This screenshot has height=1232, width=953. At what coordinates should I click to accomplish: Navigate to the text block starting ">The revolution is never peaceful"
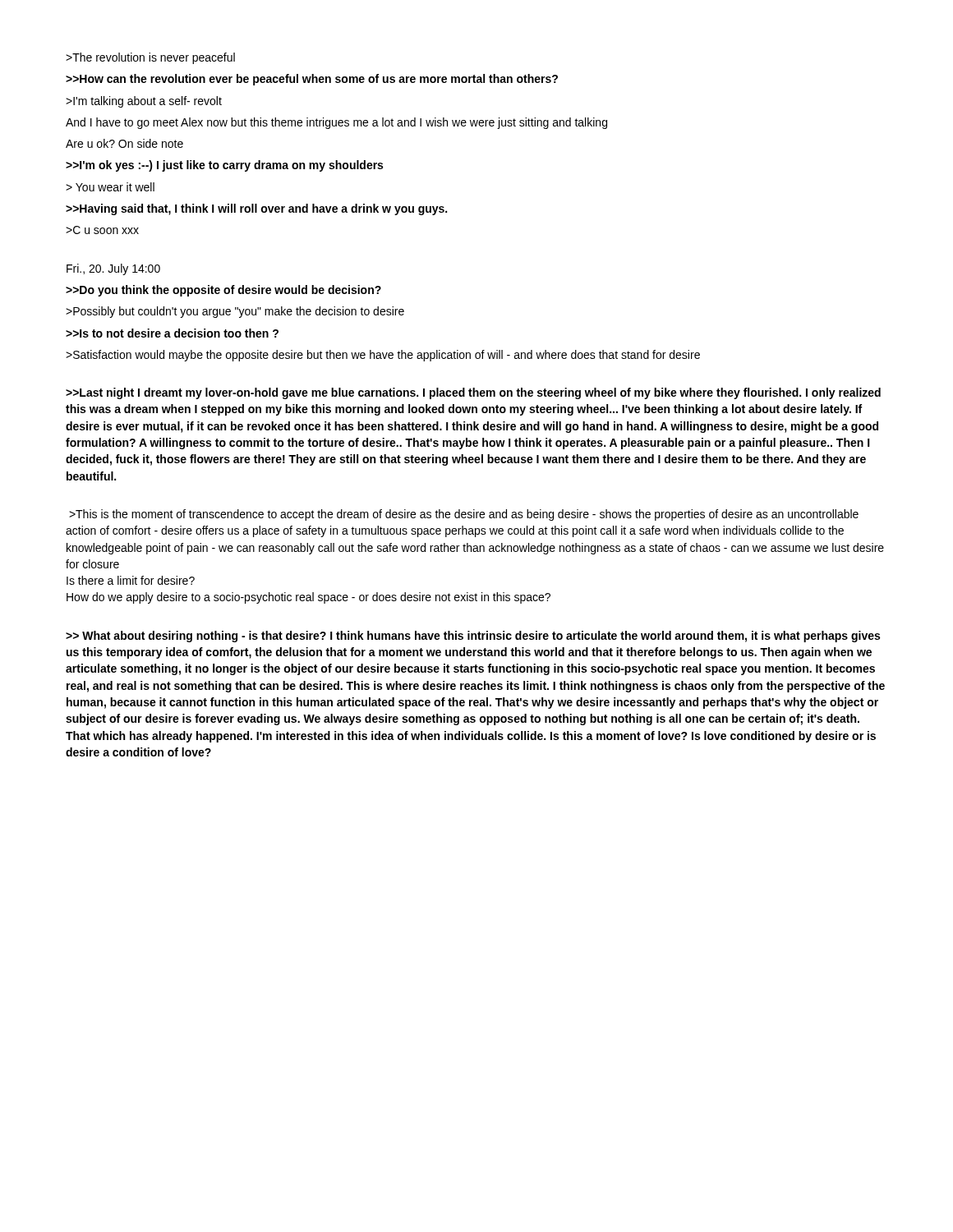tap(151, 57)
